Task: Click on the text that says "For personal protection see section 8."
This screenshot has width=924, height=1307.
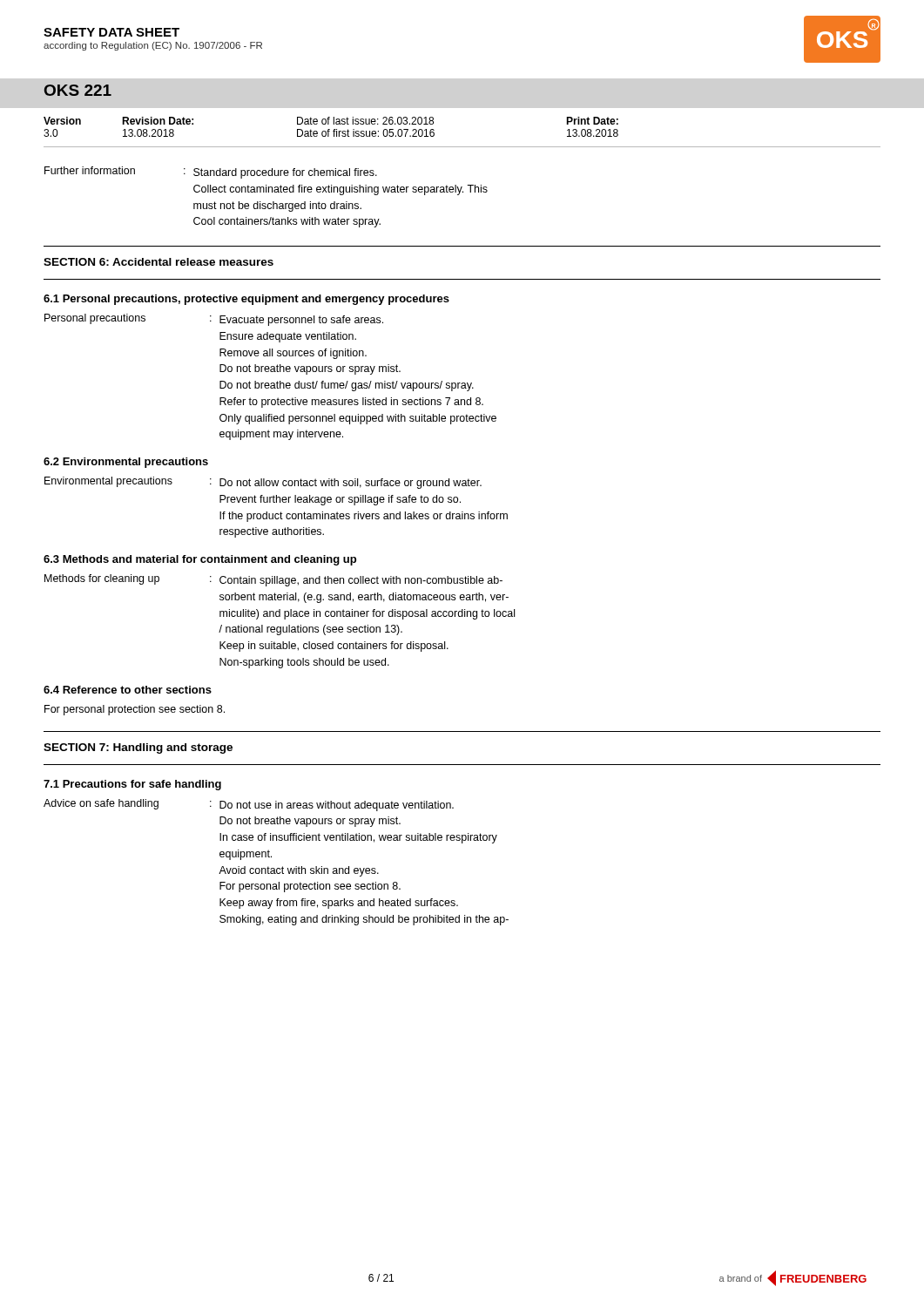Action: point(135,709)
